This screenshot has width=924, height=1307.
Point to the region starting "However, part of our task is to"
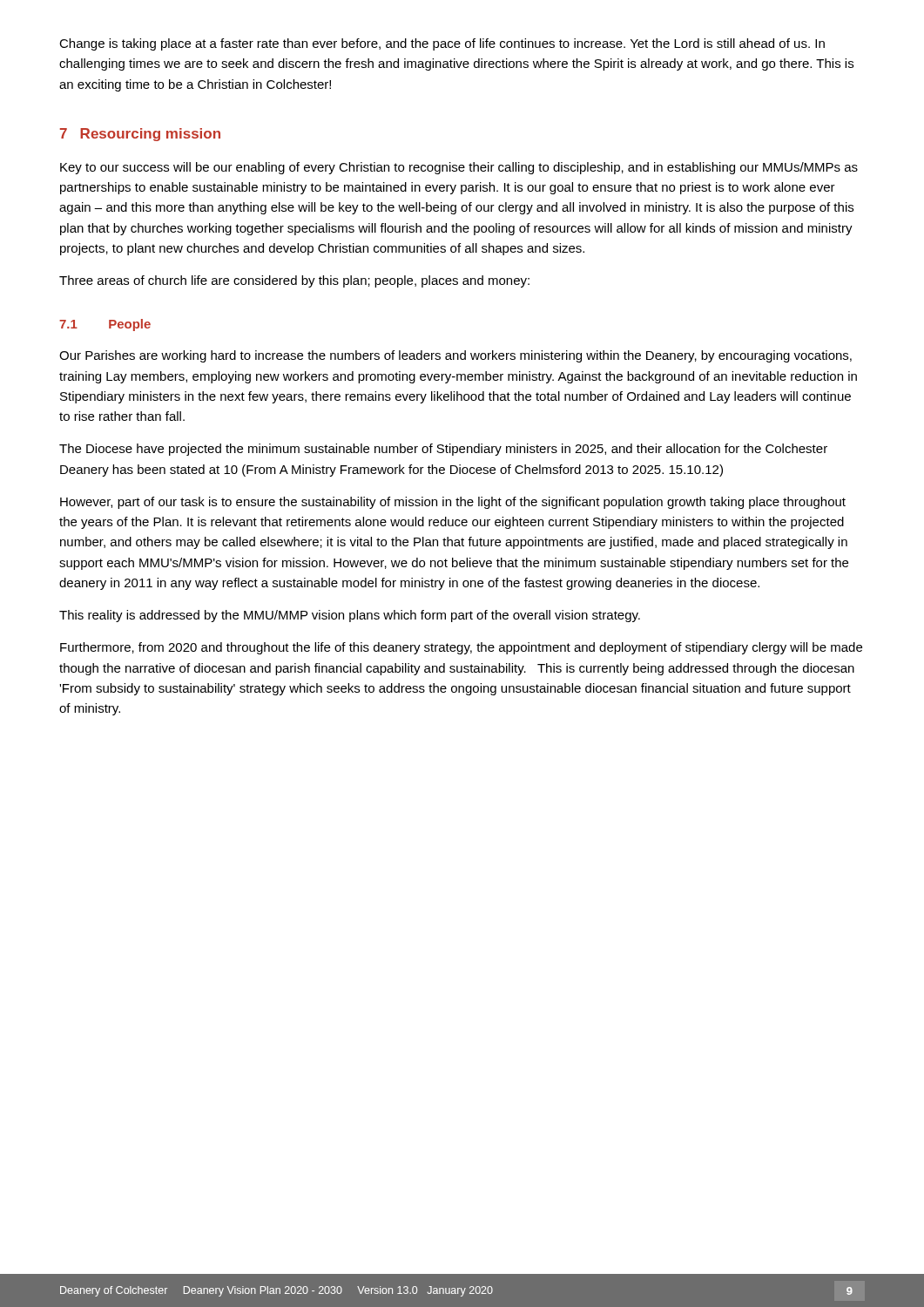point(462,542)
